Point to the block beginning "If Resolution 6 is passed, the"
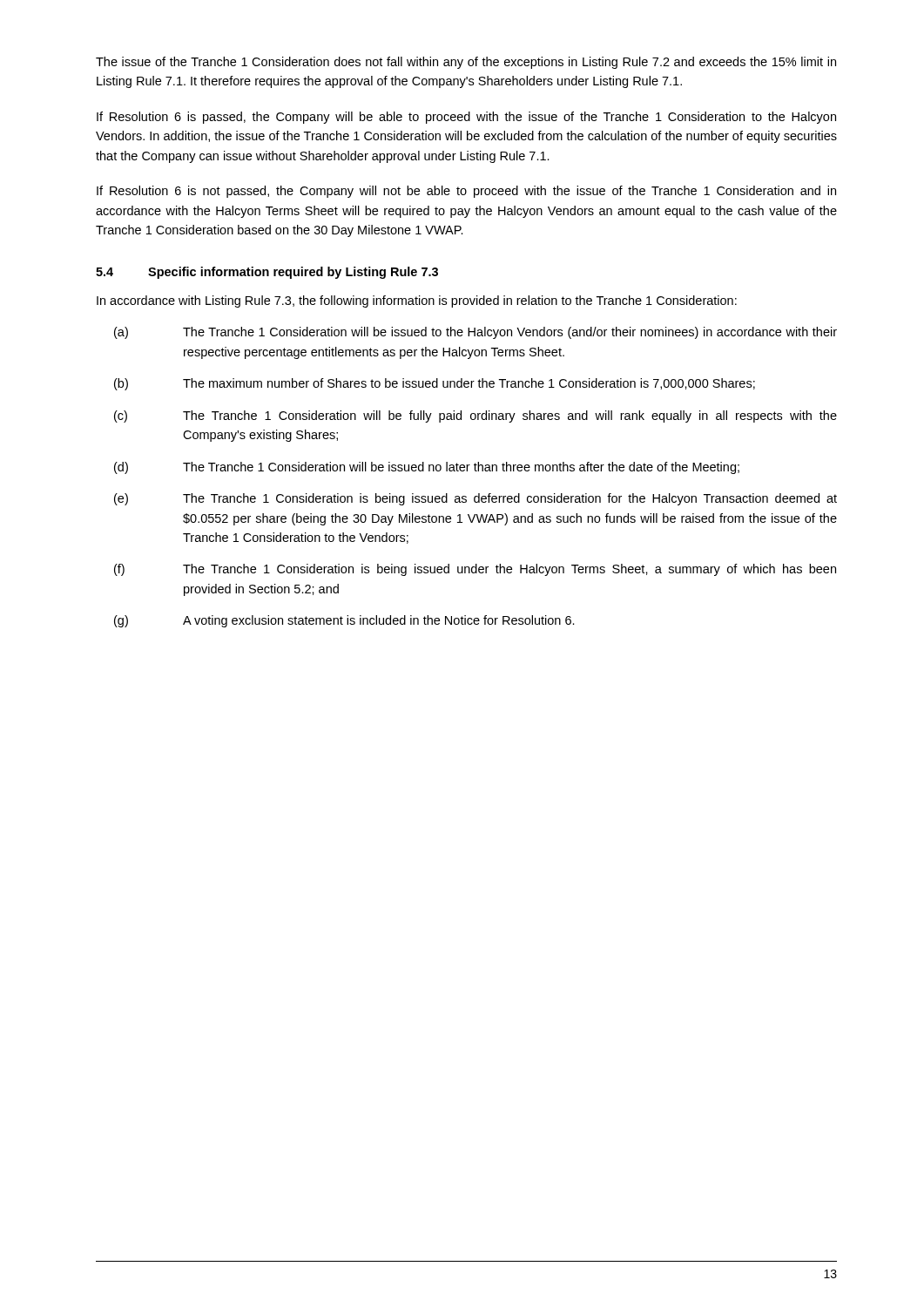Viewport: 924px width, 1307px height. [x=466, y=136]
